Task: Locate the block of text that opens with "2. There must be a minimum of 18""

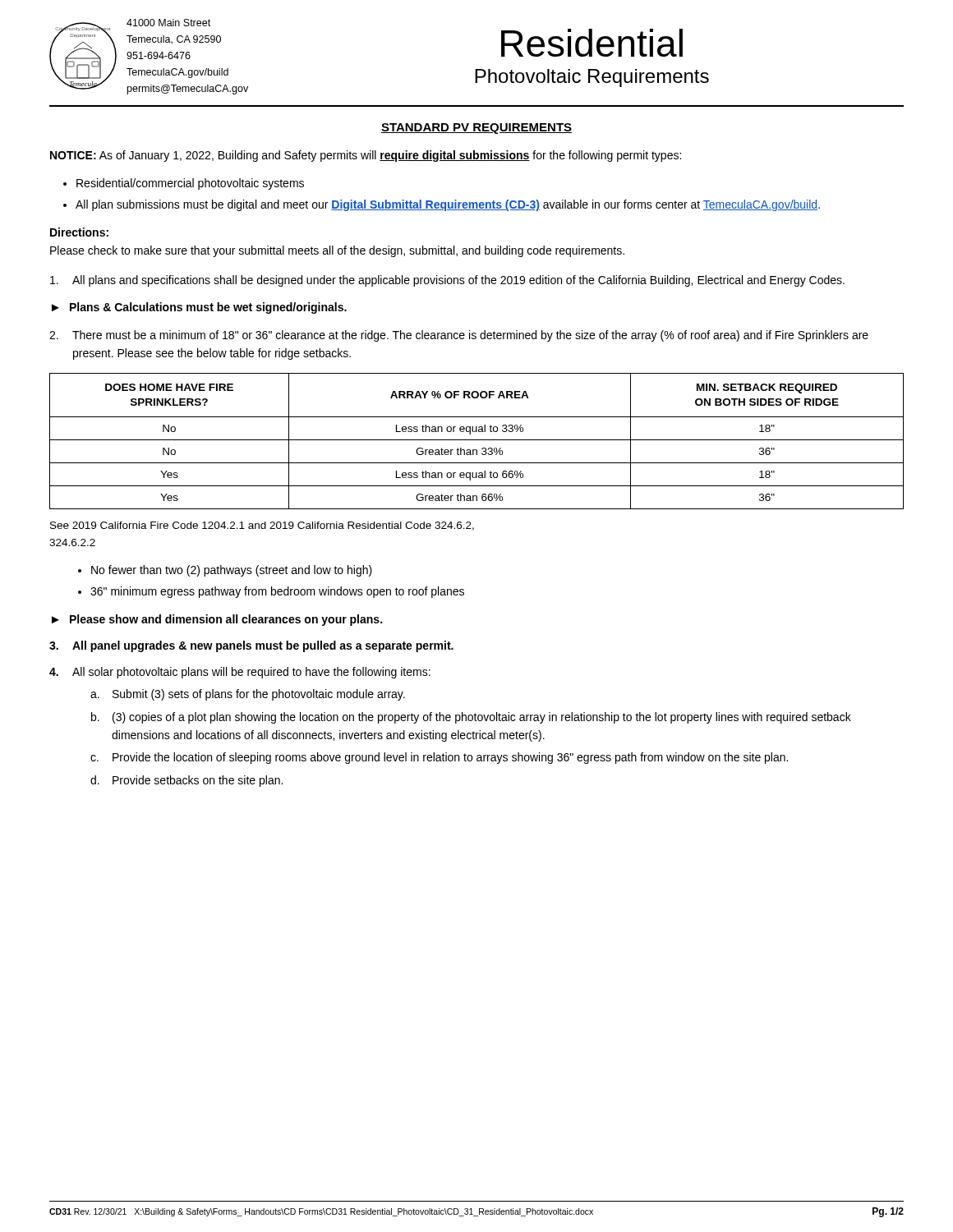Action: pos(476,345)
